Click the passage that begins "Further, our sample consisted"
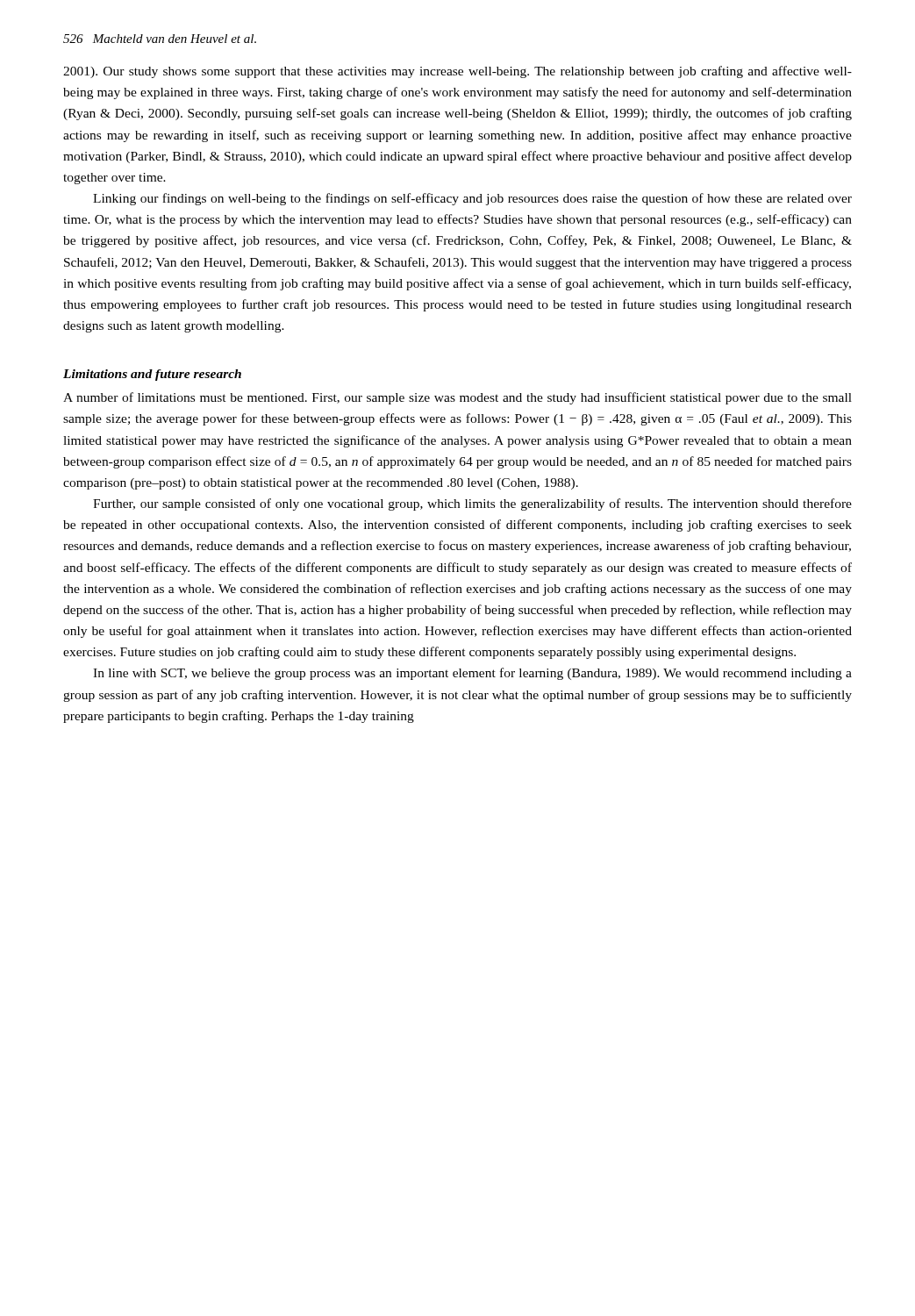915x1316 pixels. [x=458, y=578]
